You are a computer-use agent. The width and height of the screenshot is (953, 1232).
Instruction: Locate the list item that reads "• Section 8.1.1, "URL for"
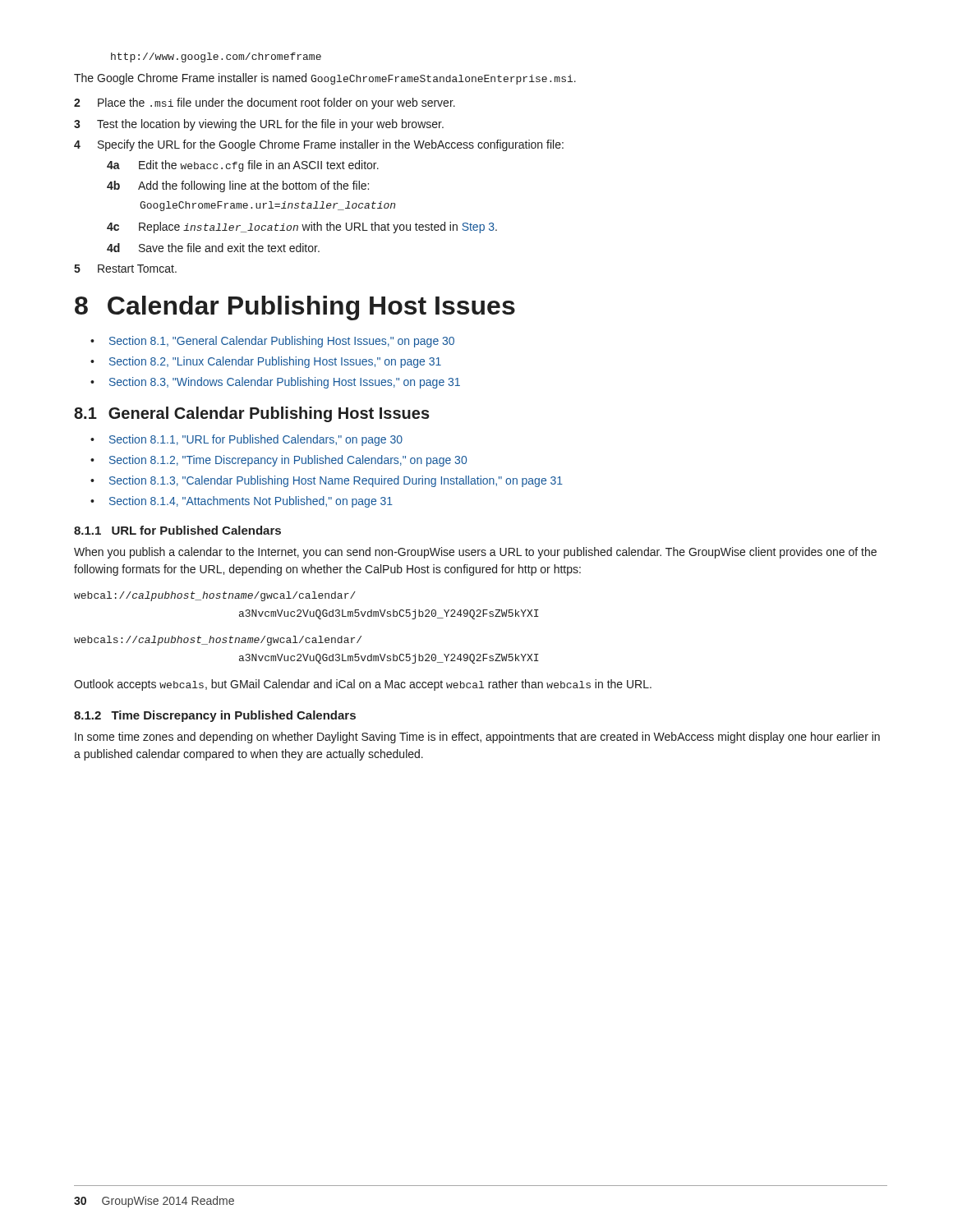(x=246, y=440)
